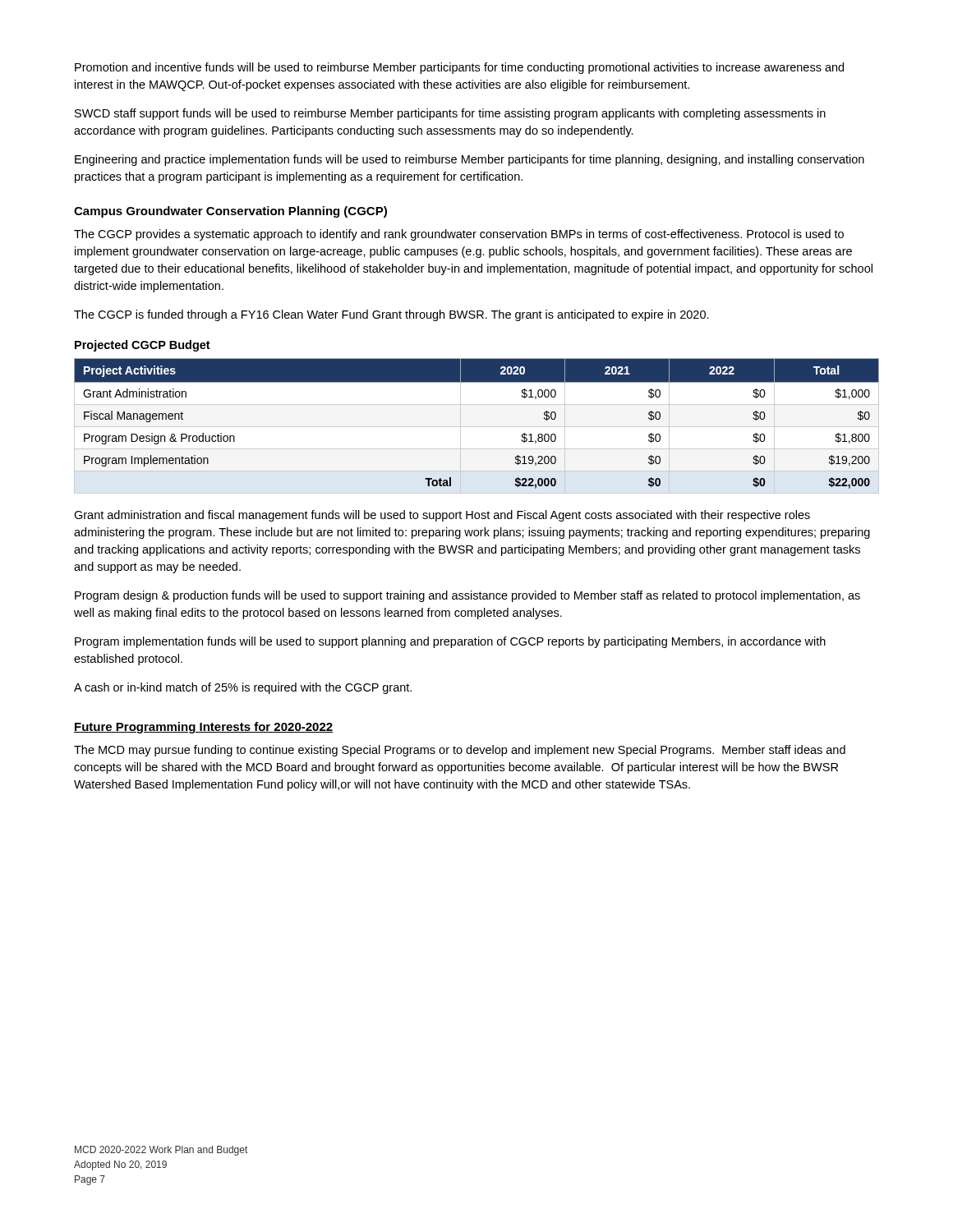Click the passage that begins "Grant administration and fiscal management"
Image resolution: width=953 pixels, height=1232 pixels.
tap(472, 541)
